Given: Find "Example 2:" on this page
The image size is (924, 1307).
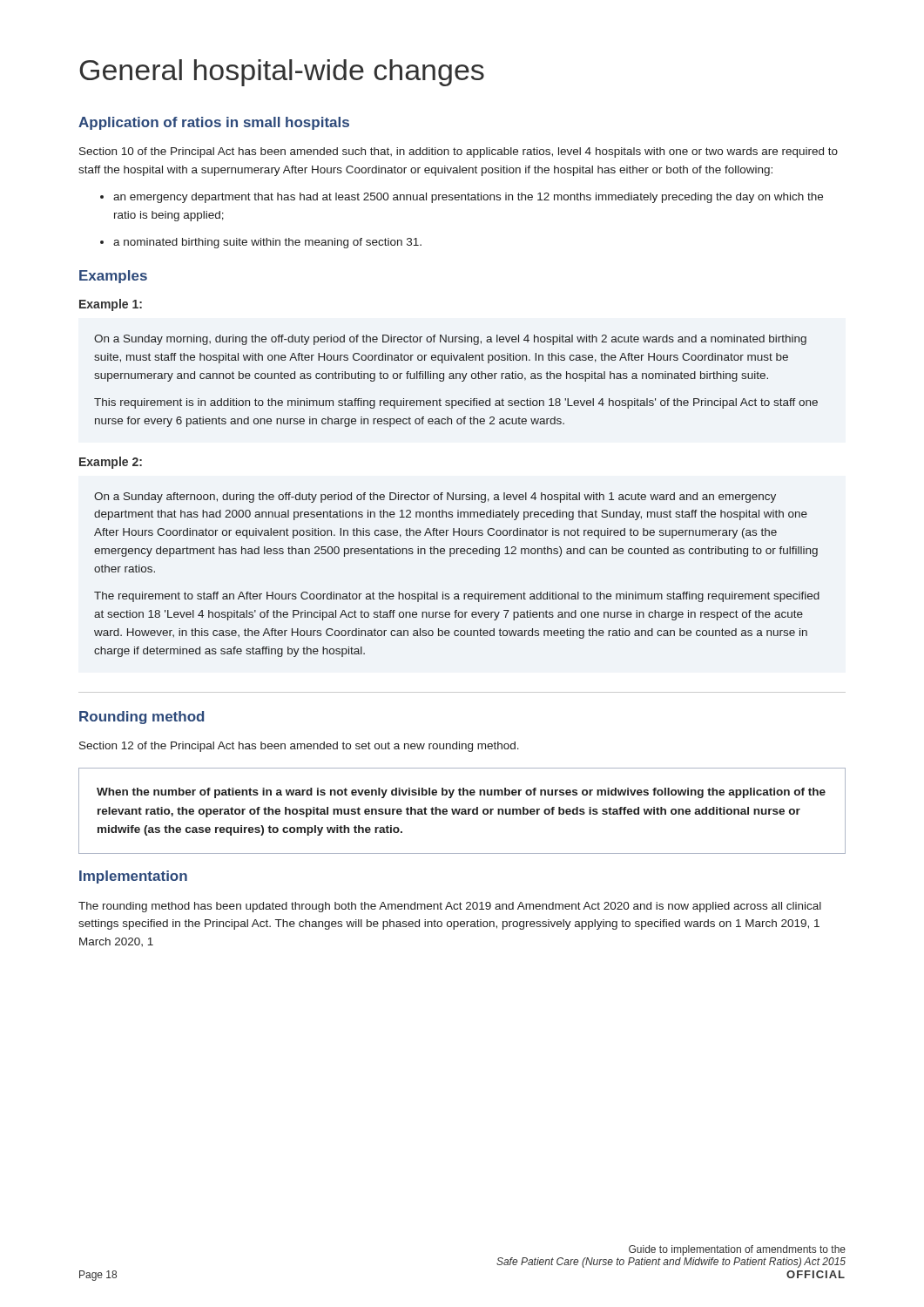Looking at the screenshot, I should tap(111, 463).
